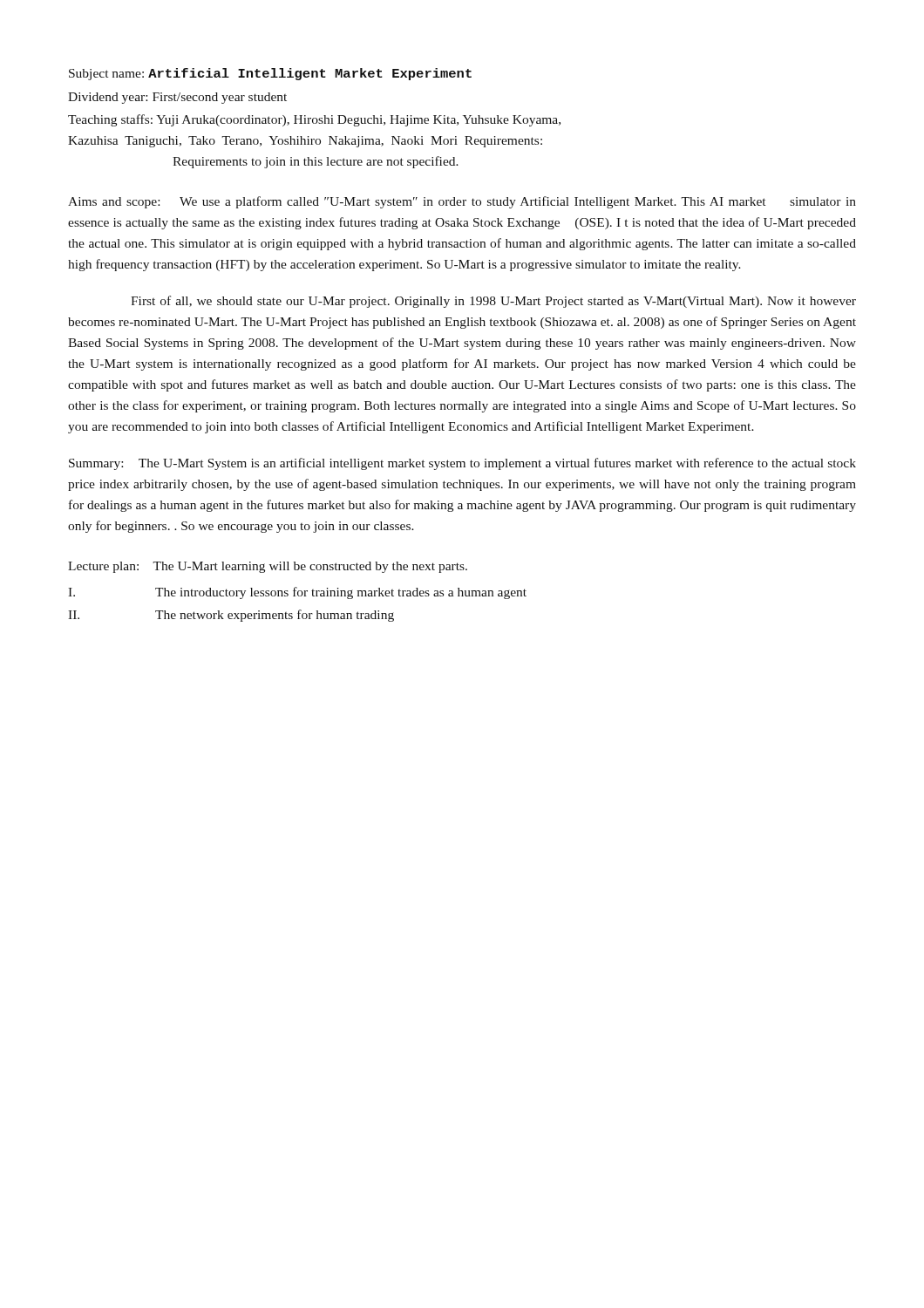The image size is (924, 1308).
Task: Locate the text block that reads "First of all,"
Action: pyautogui.click(x=462, y=364)
